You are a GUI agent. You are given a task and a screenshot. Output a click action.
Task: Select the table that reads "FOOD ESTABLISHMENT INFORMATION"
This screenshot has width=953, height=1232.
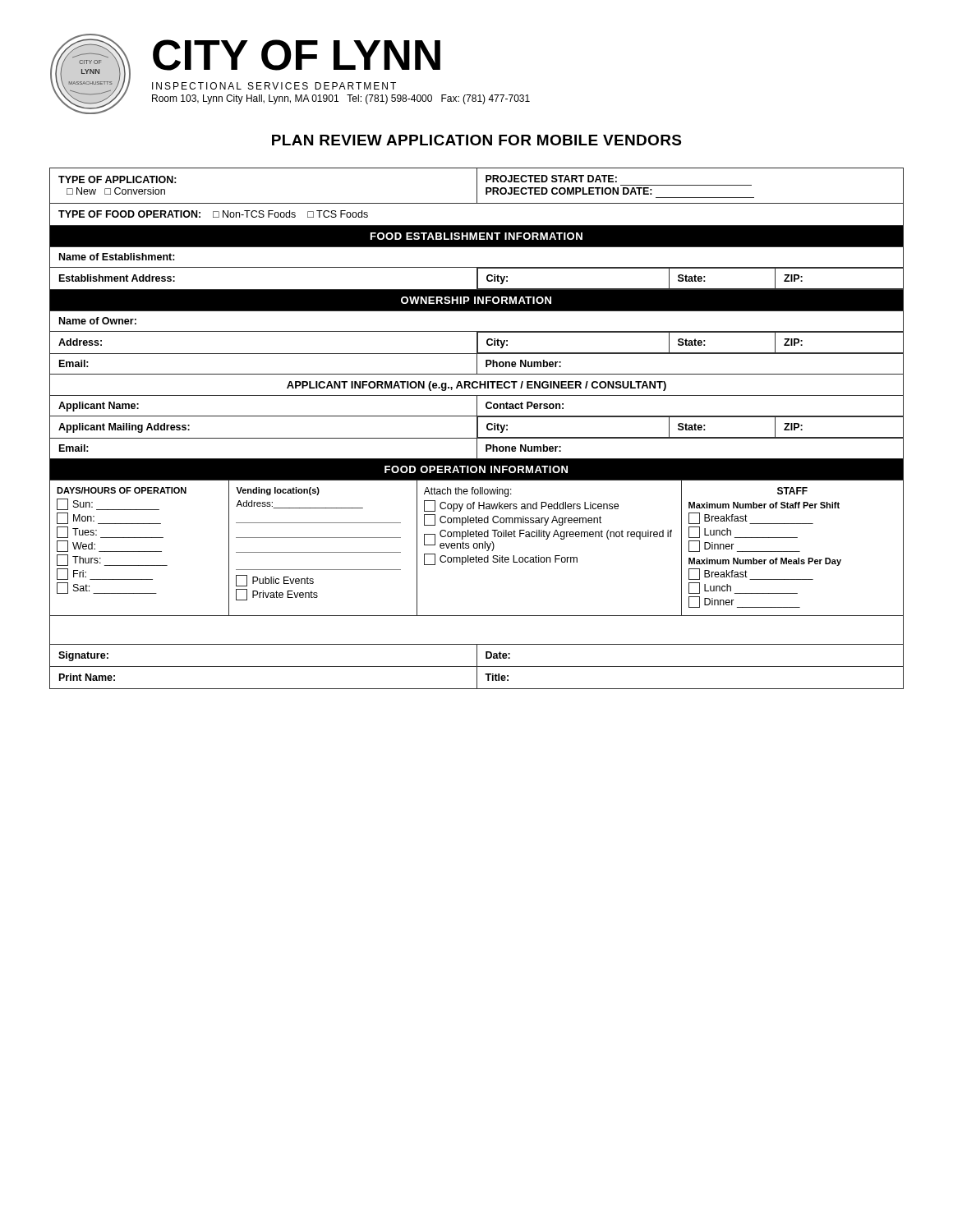coord(476,428)
